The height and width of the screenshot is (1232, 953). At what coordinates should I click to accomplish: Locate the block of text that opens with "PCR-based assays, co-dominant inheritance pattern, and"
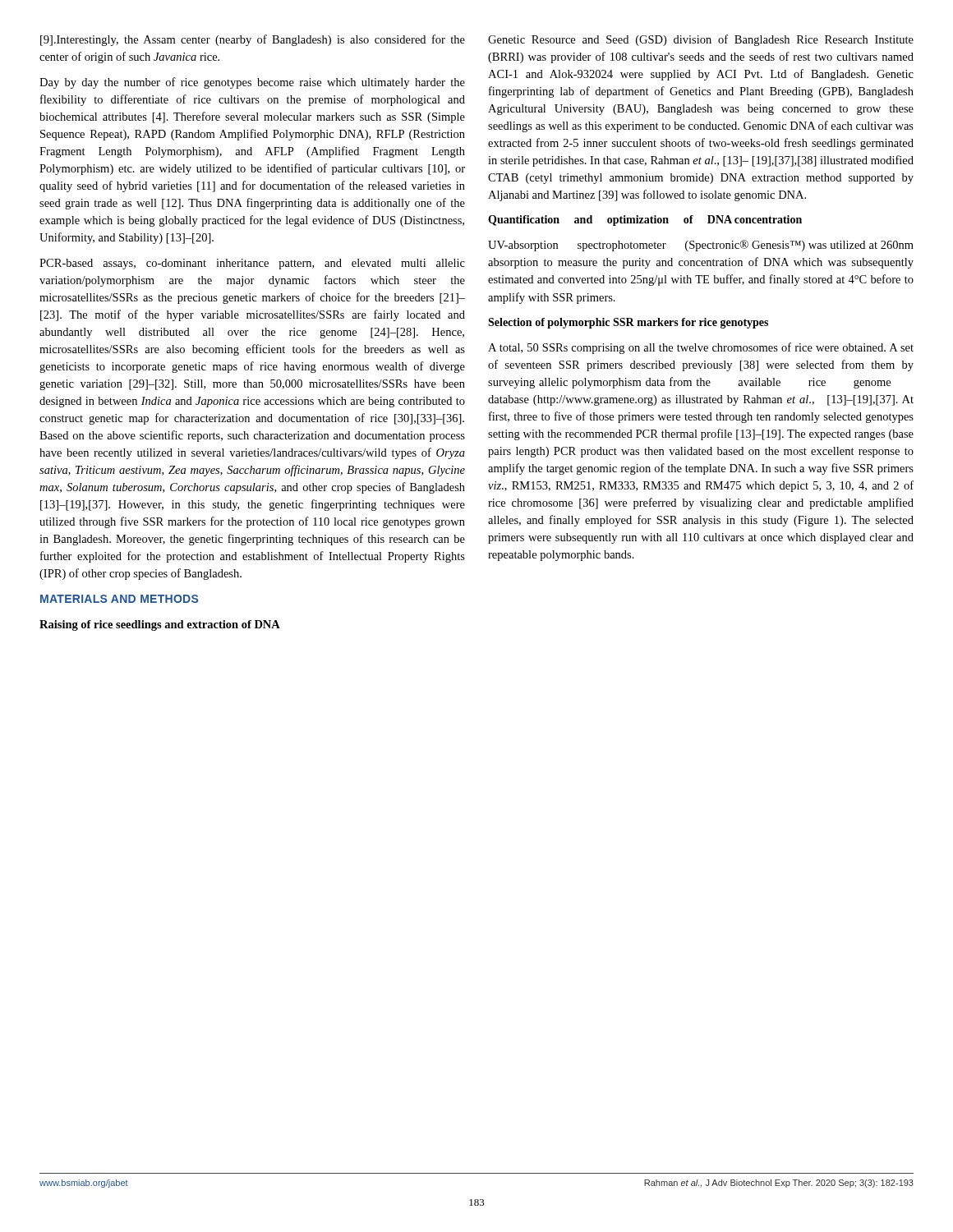[x=252, y=419]
